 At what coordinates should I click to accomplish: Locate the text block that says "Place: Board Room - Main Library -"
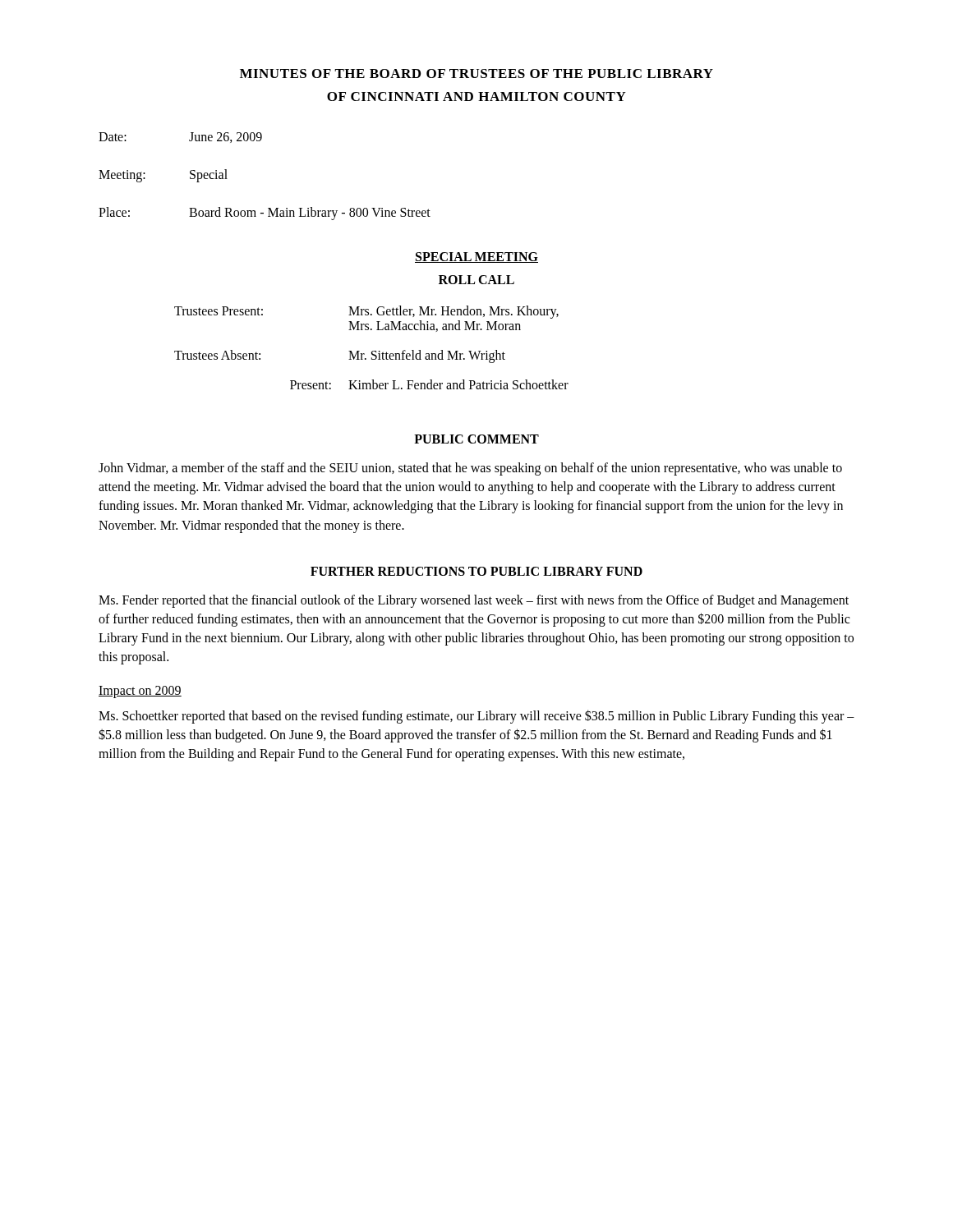[x=264, y=213]
